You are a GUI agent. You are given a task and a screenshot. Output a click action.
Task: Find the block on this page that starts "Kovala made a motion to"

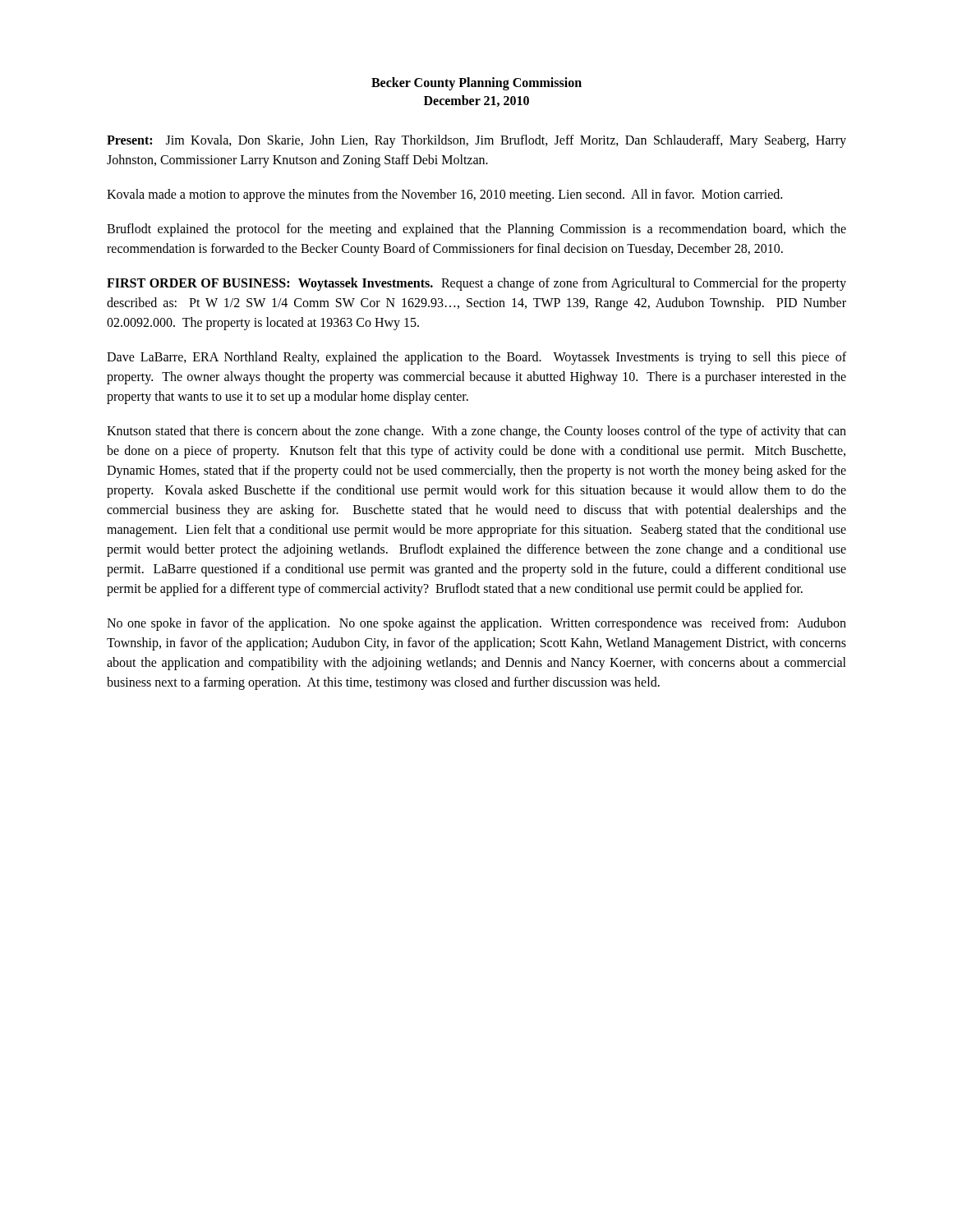(445, 194)
